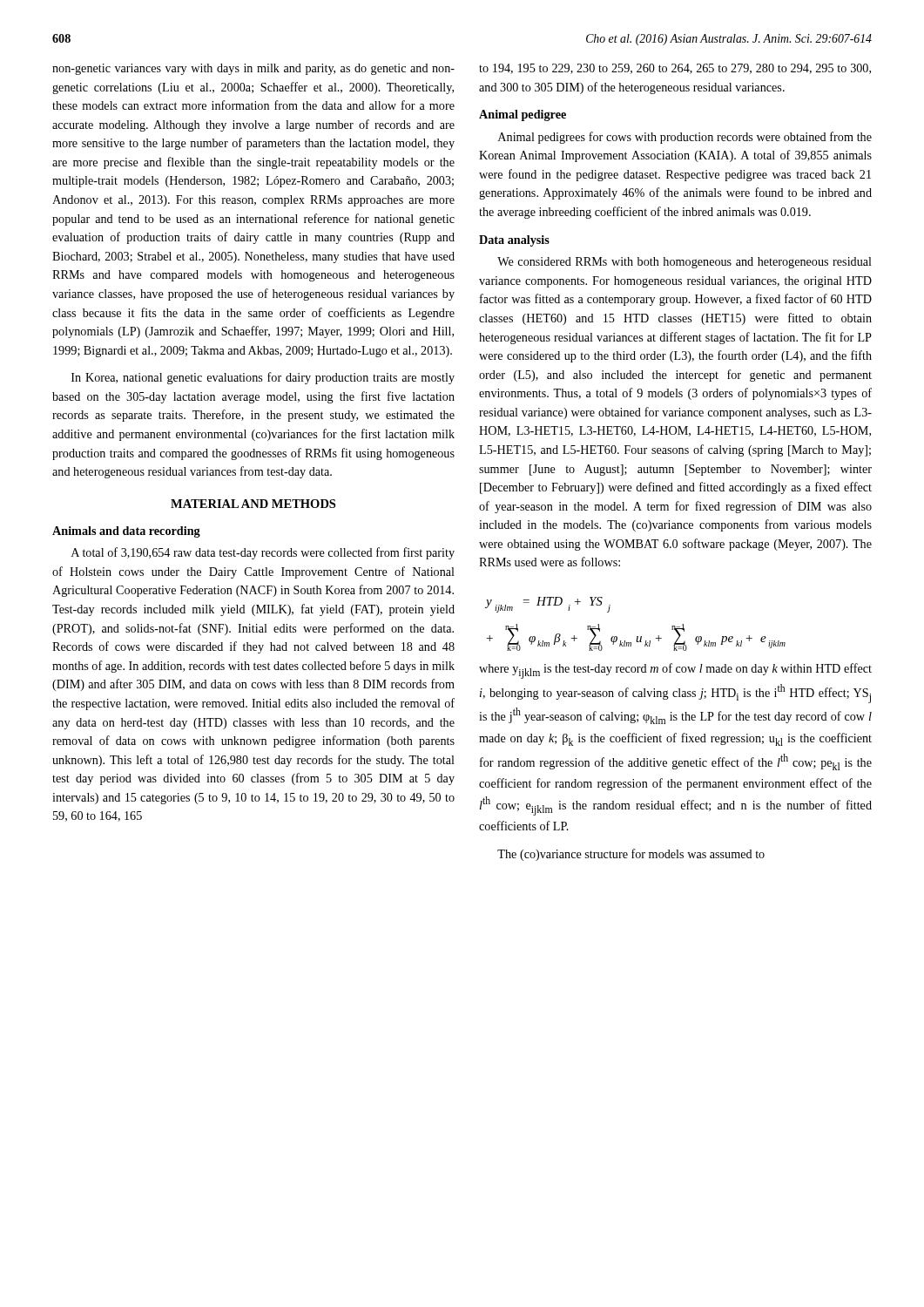Find the text block containing "In Korea, national genetic evaluations for"
This screenshot has height=1307, width=924.
(x=253, y=425)
